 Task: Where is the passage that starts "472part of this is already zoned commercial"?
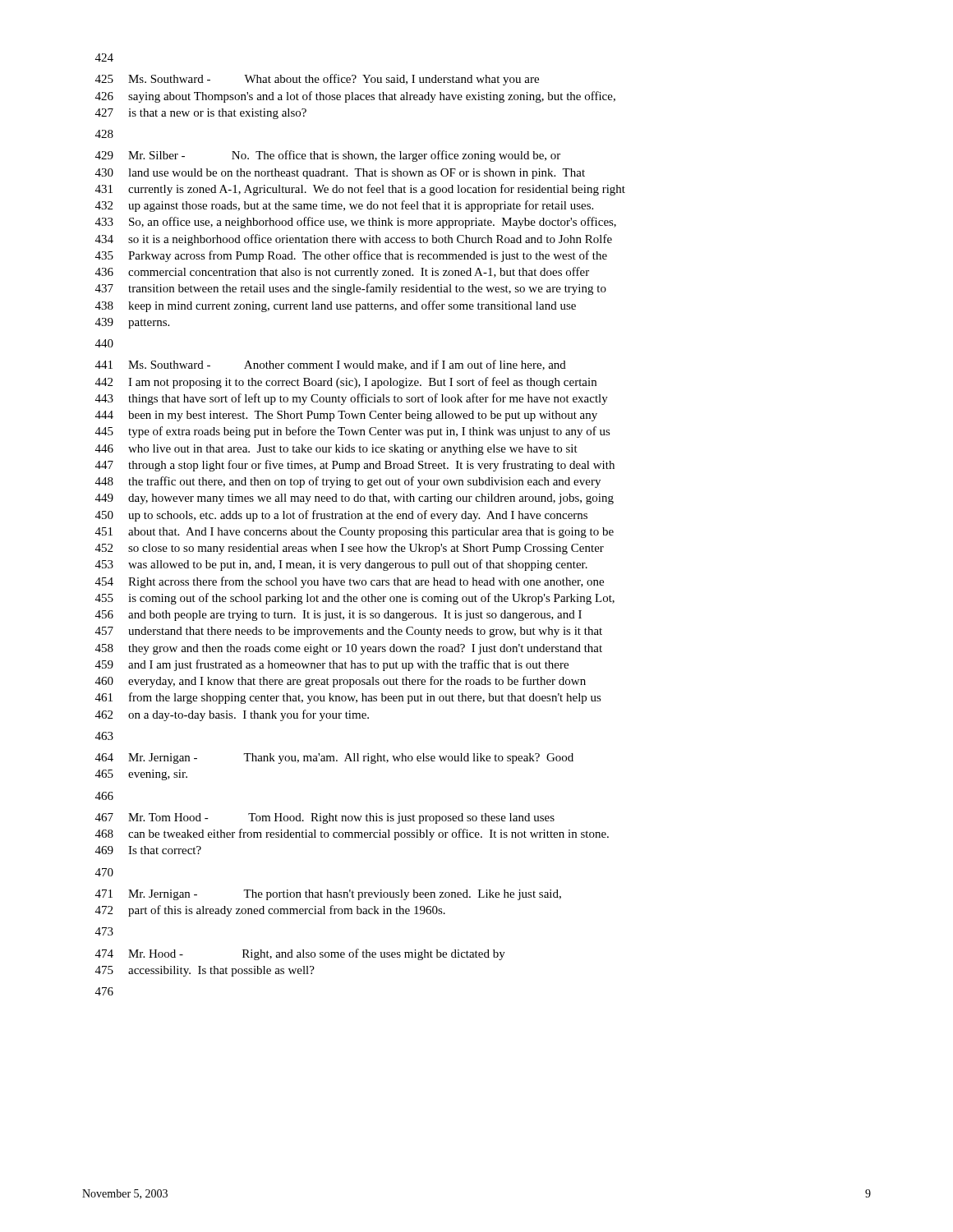(x=270, y=911)
